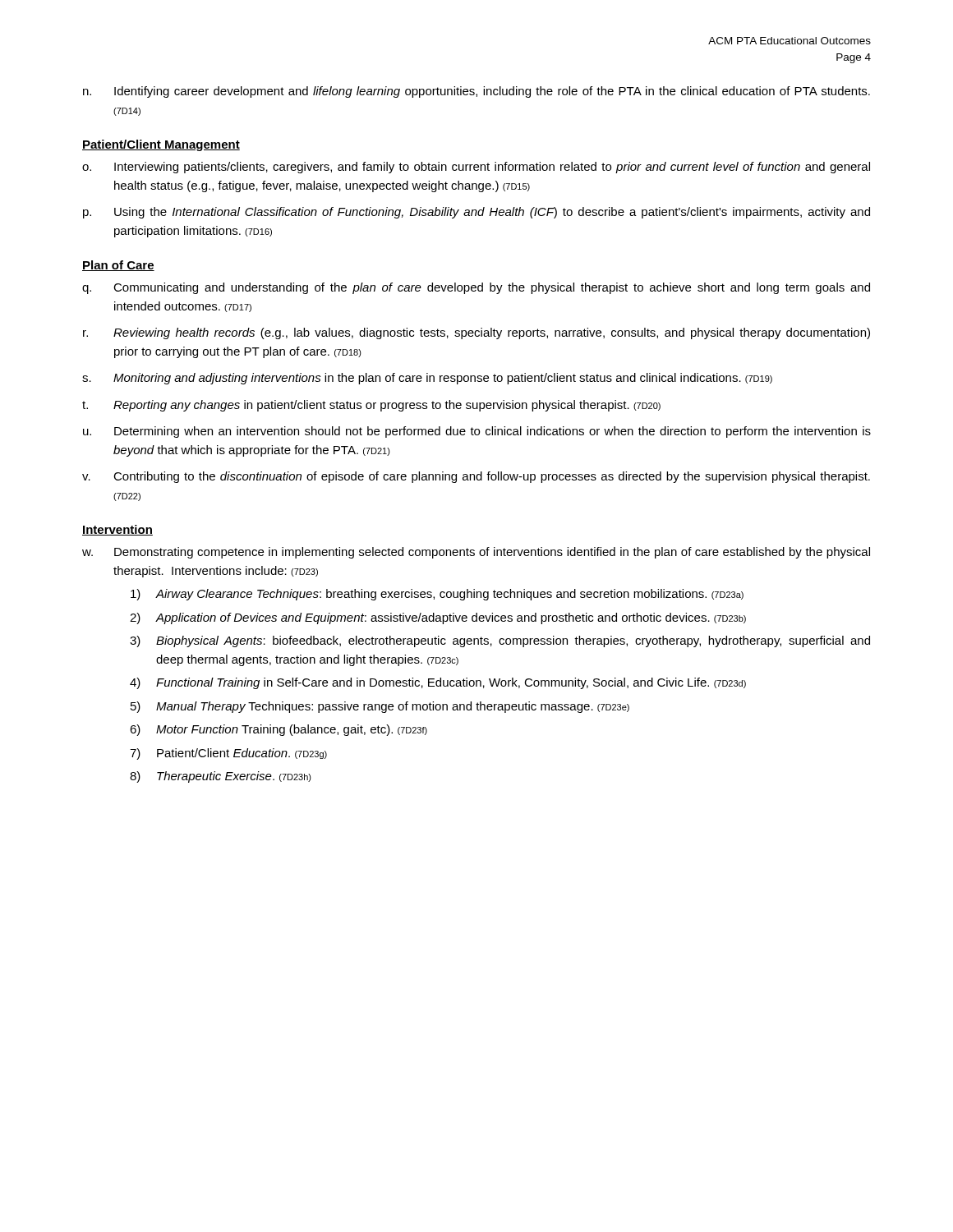Find the block on this page that starts "p. Using the International"

tap(476, 221)
